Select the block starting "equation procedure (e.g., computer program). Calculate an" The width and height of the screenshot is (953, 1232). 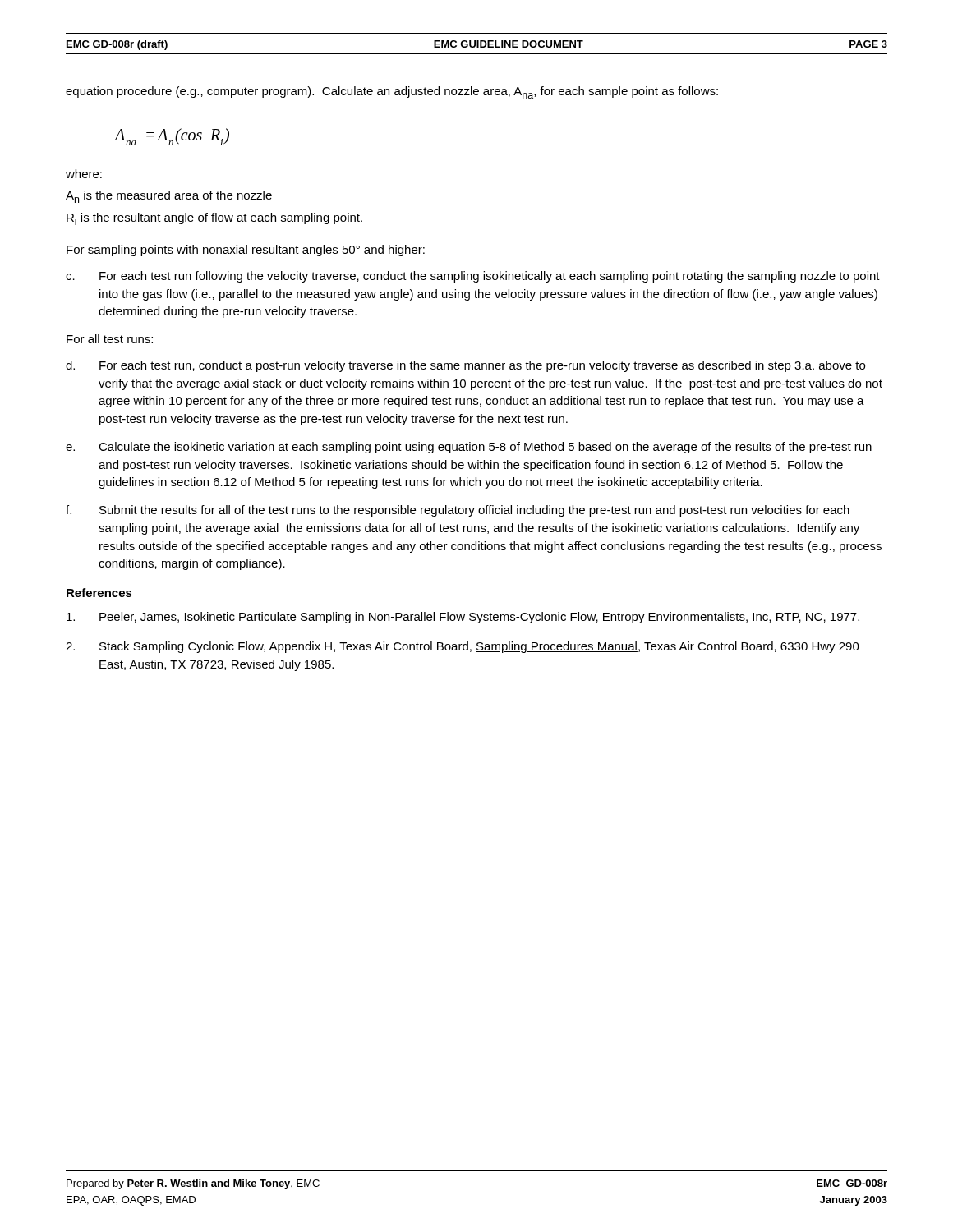(392, 92)
